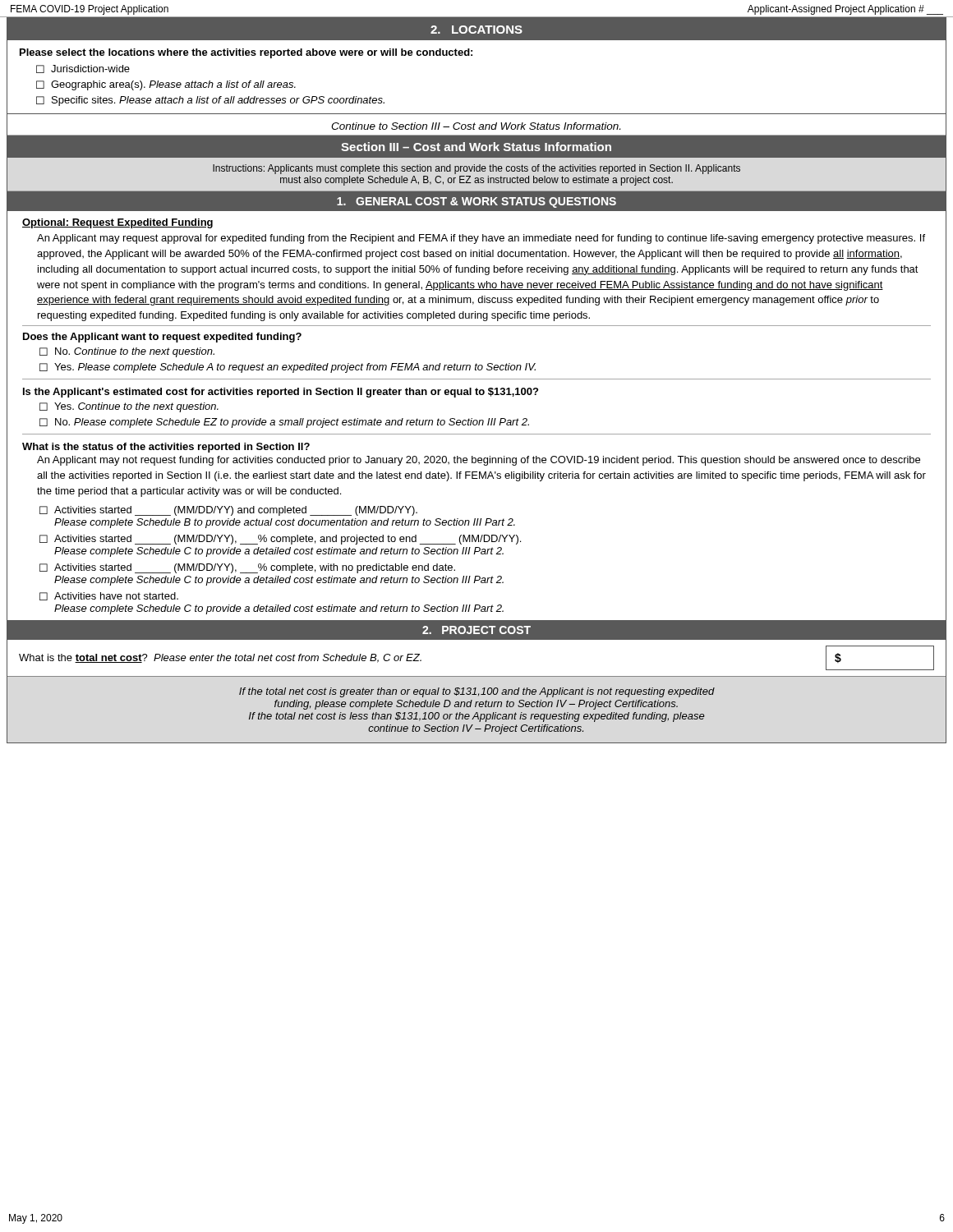This screenshot has width=953, height=1232.
Task: Locate the text block that reads "Does the Applicant want to request expedited"
Action: 476,352
